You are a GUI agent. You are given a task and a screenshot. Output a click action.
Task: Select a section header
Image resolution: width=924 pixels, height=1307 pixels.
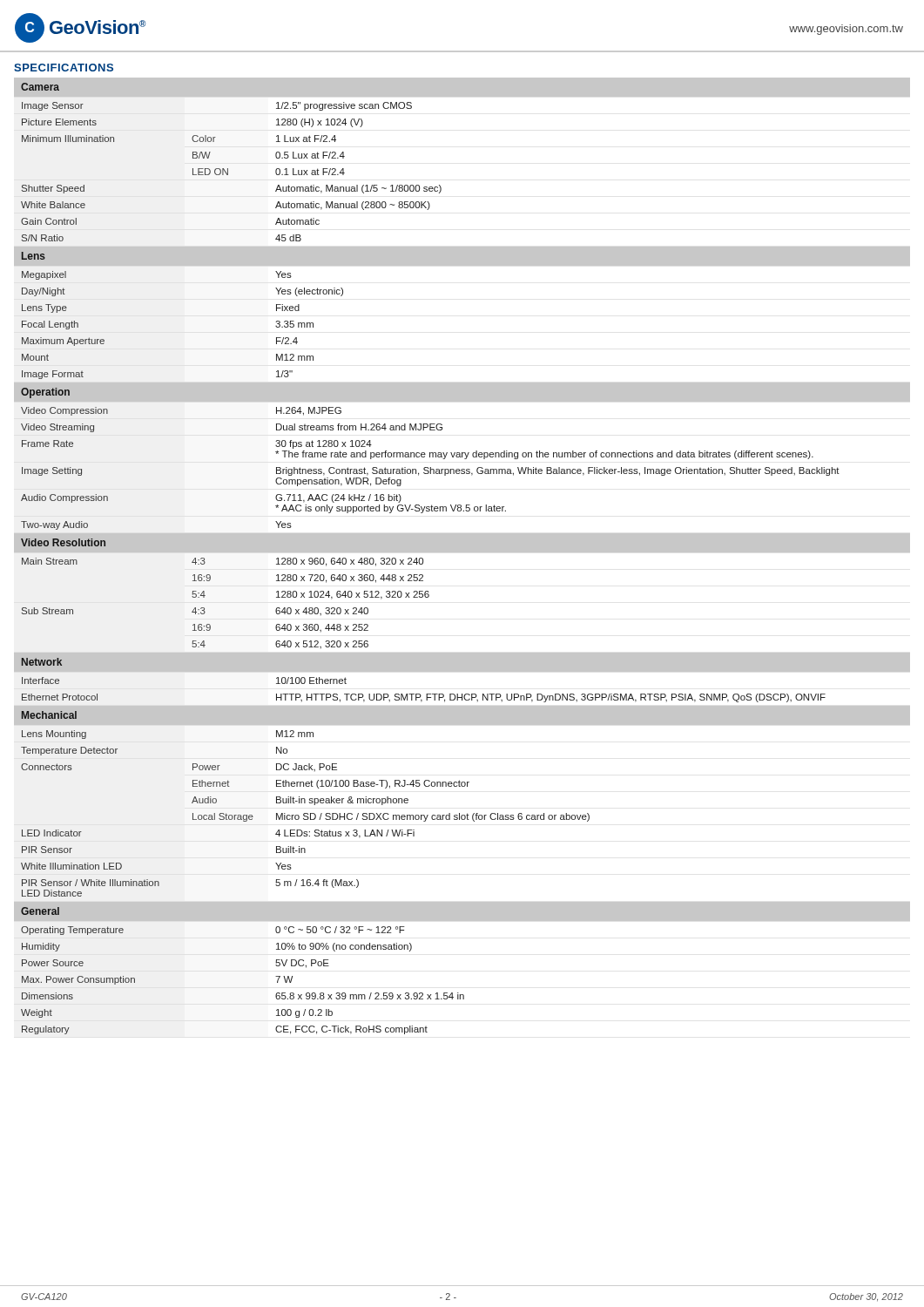coord(64,68)
